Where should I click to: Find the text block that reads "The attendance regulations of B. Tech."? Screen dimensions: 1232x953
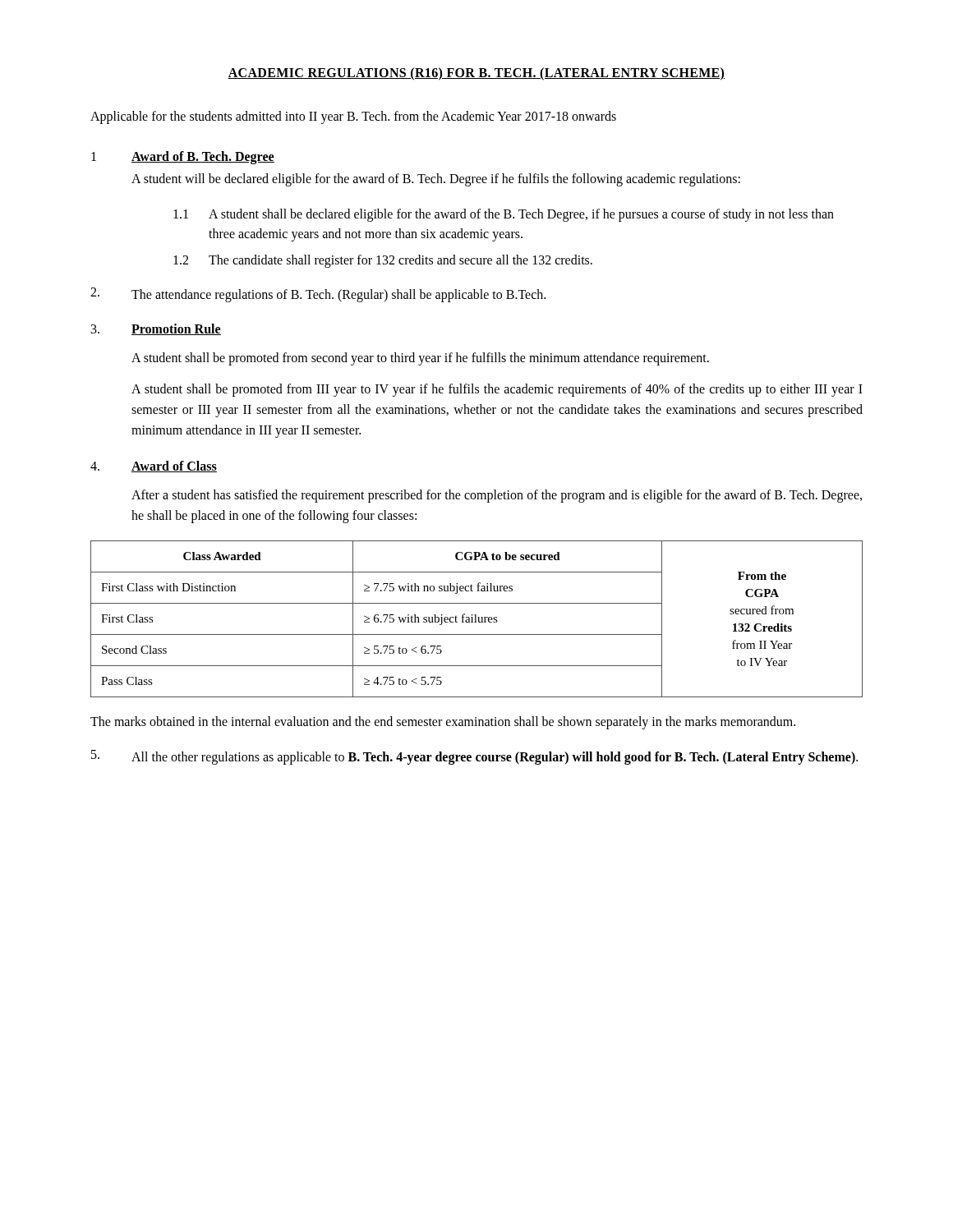(x=476, y=295)
